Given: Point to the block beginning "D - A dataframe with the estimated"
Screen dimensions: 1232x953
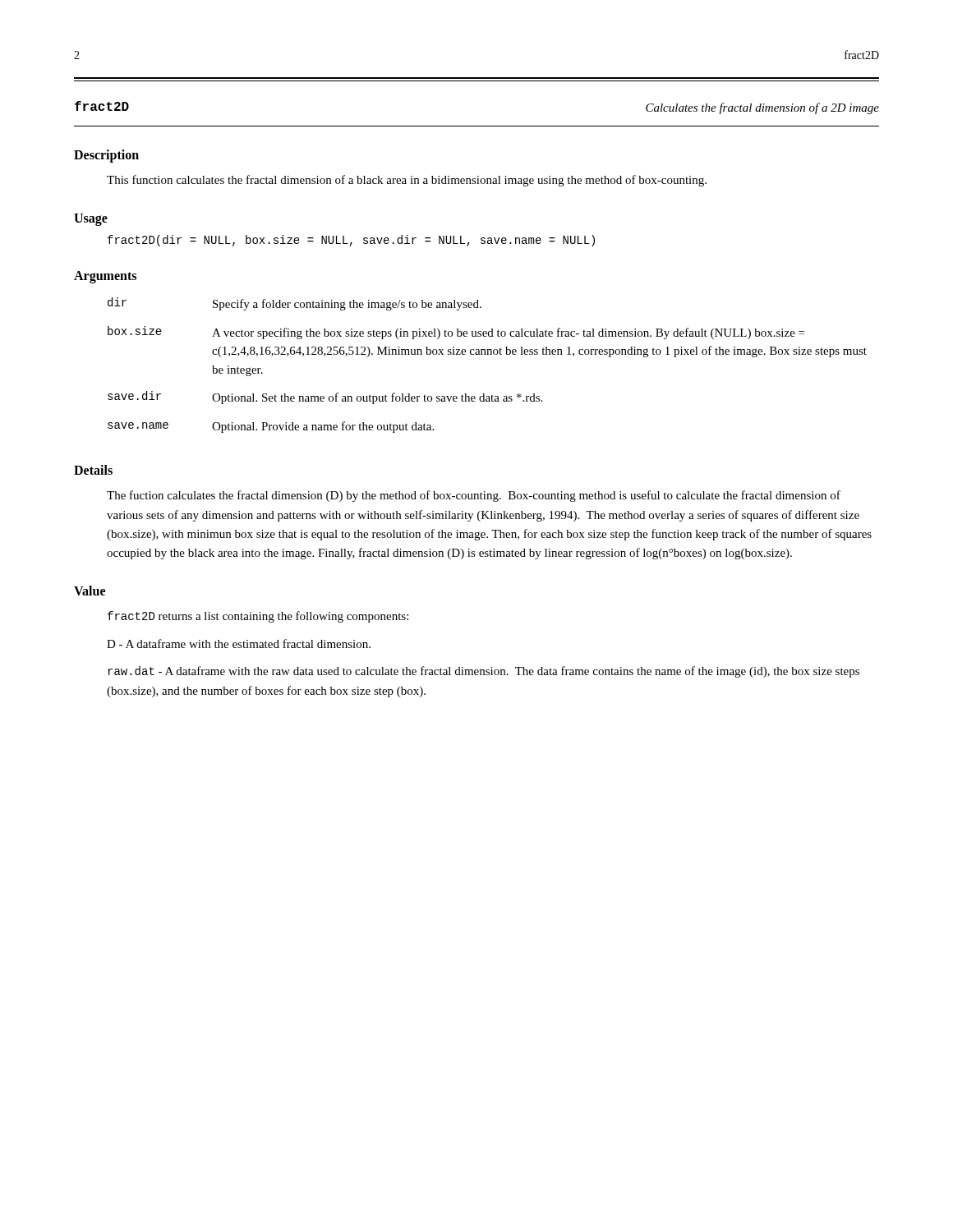Looking at the screenshot, I should [x=239, y=644].
